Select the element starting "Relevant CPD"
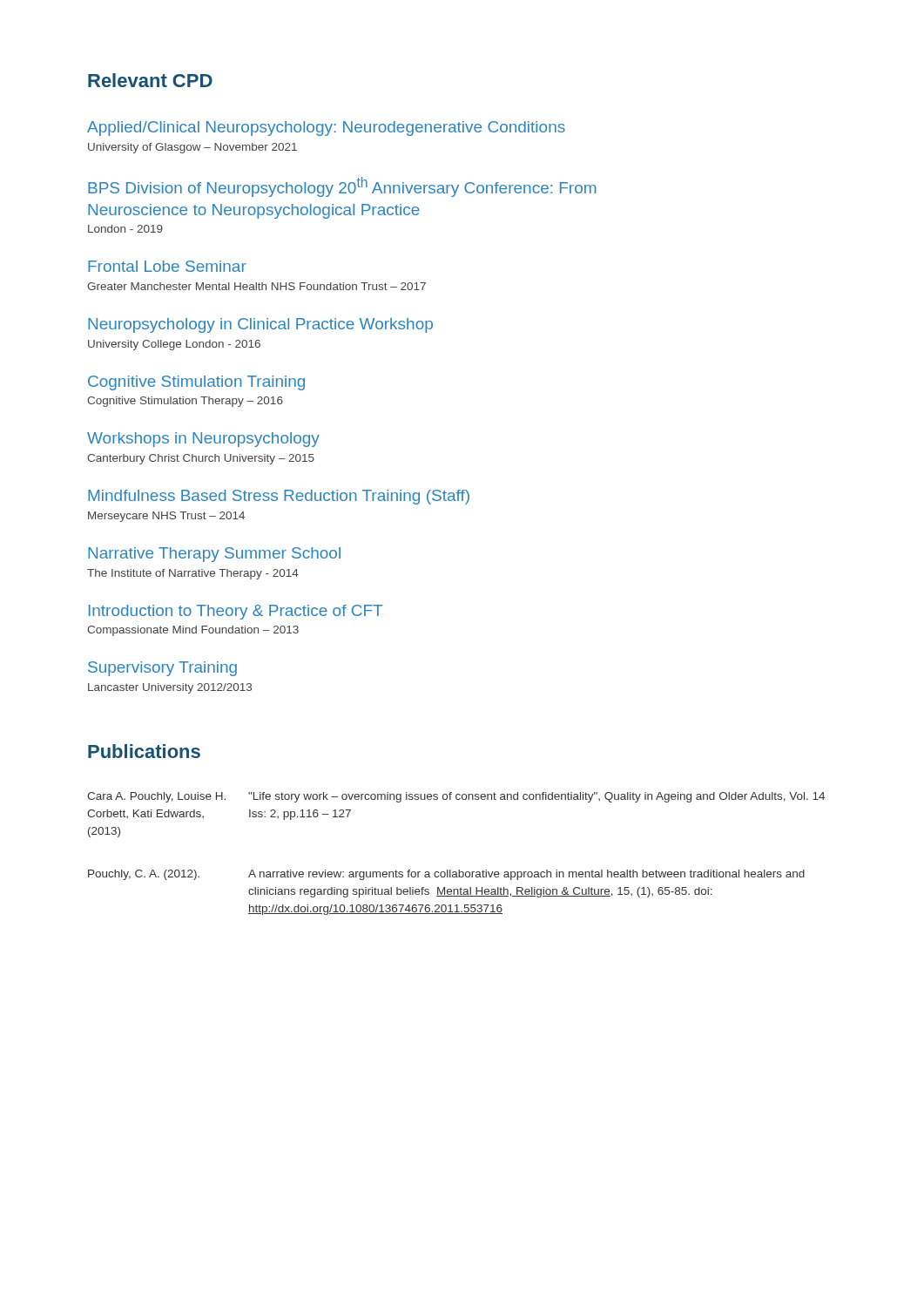 tap(150, 81)
